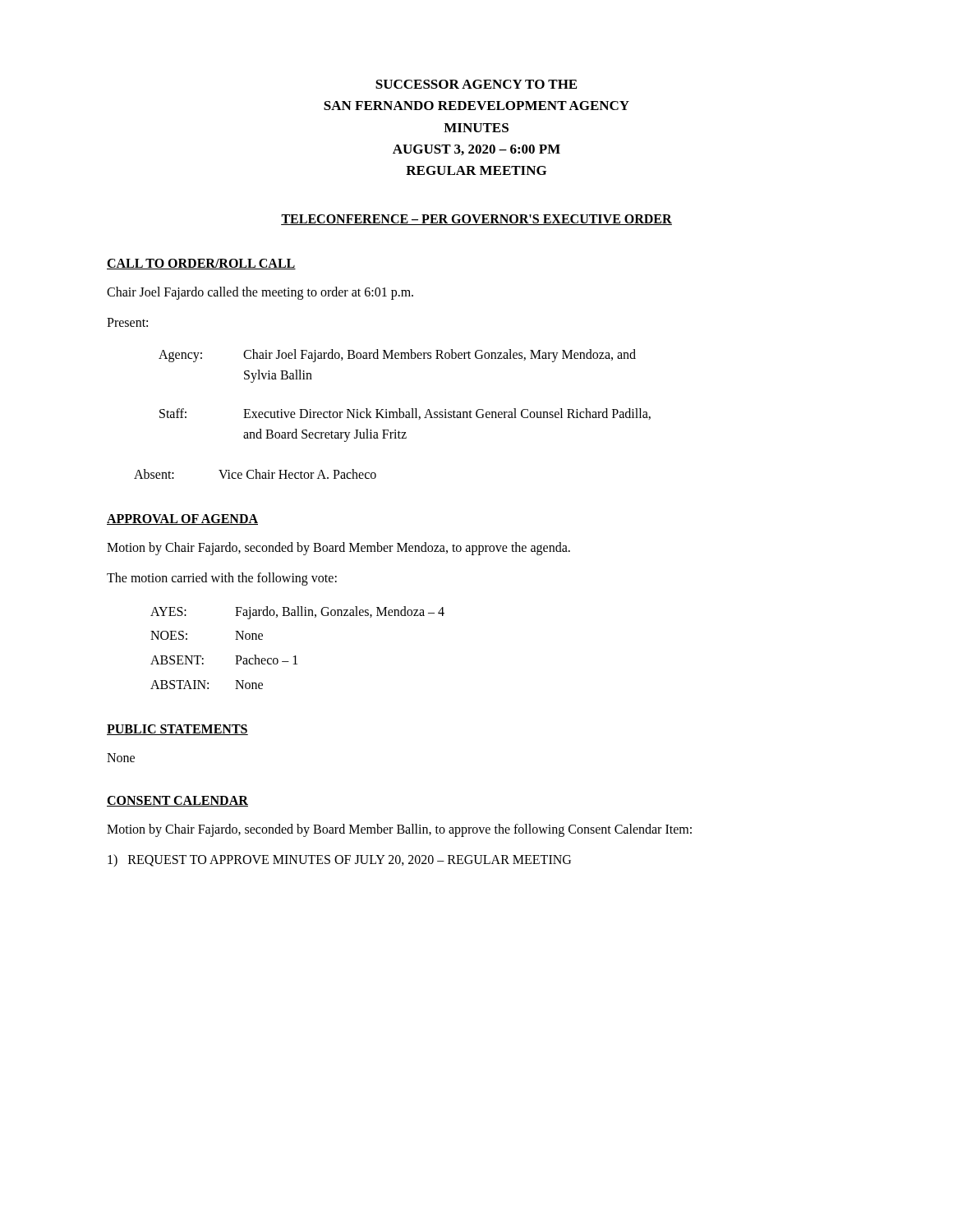Select the text block that reads "AYES: Fajardo, Ballin, Gonzales, Mendoza –"

click(297, 648)
